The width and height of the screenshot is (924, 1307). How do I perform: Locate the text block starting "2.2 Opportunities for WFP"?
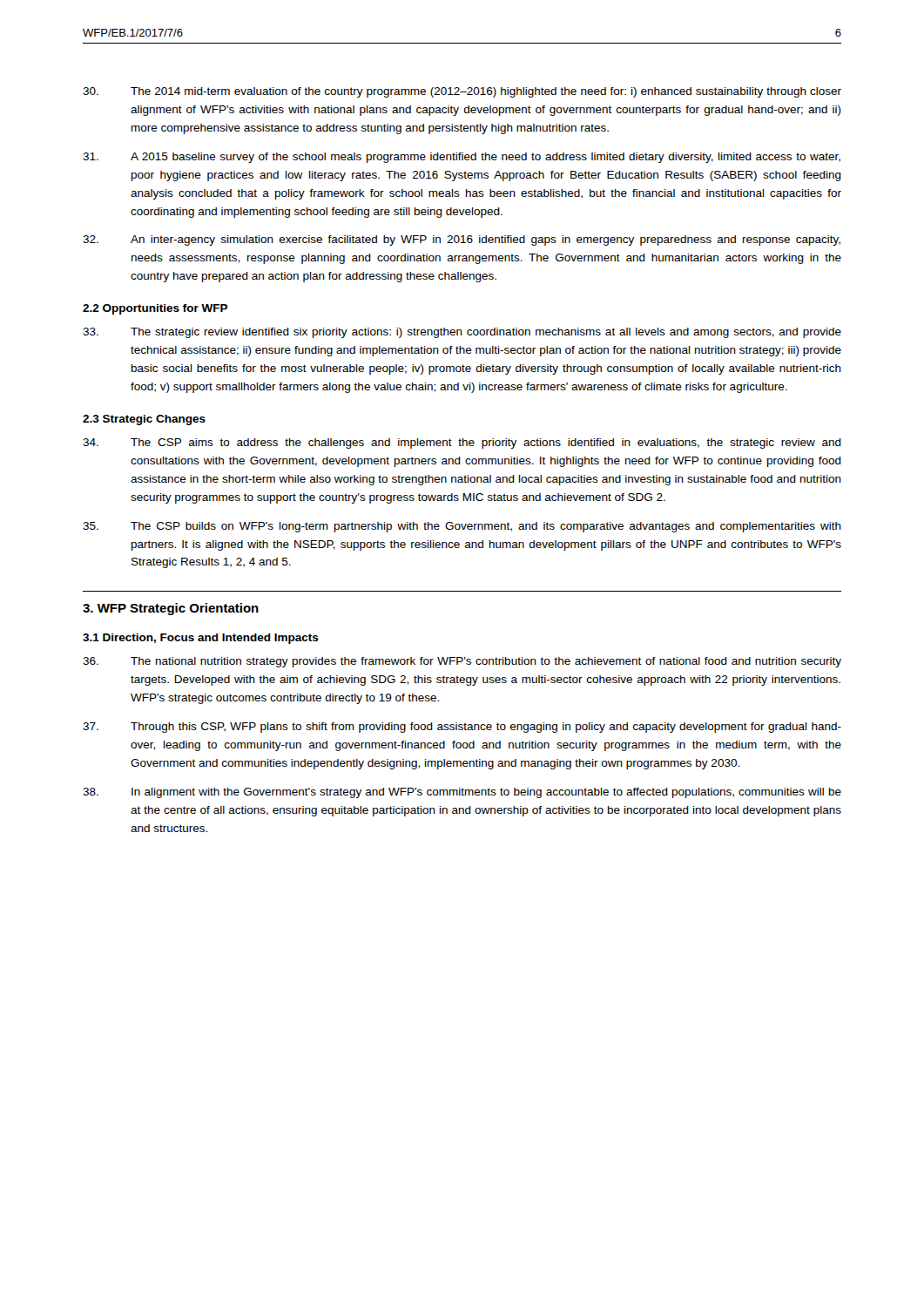coord(155,308)
